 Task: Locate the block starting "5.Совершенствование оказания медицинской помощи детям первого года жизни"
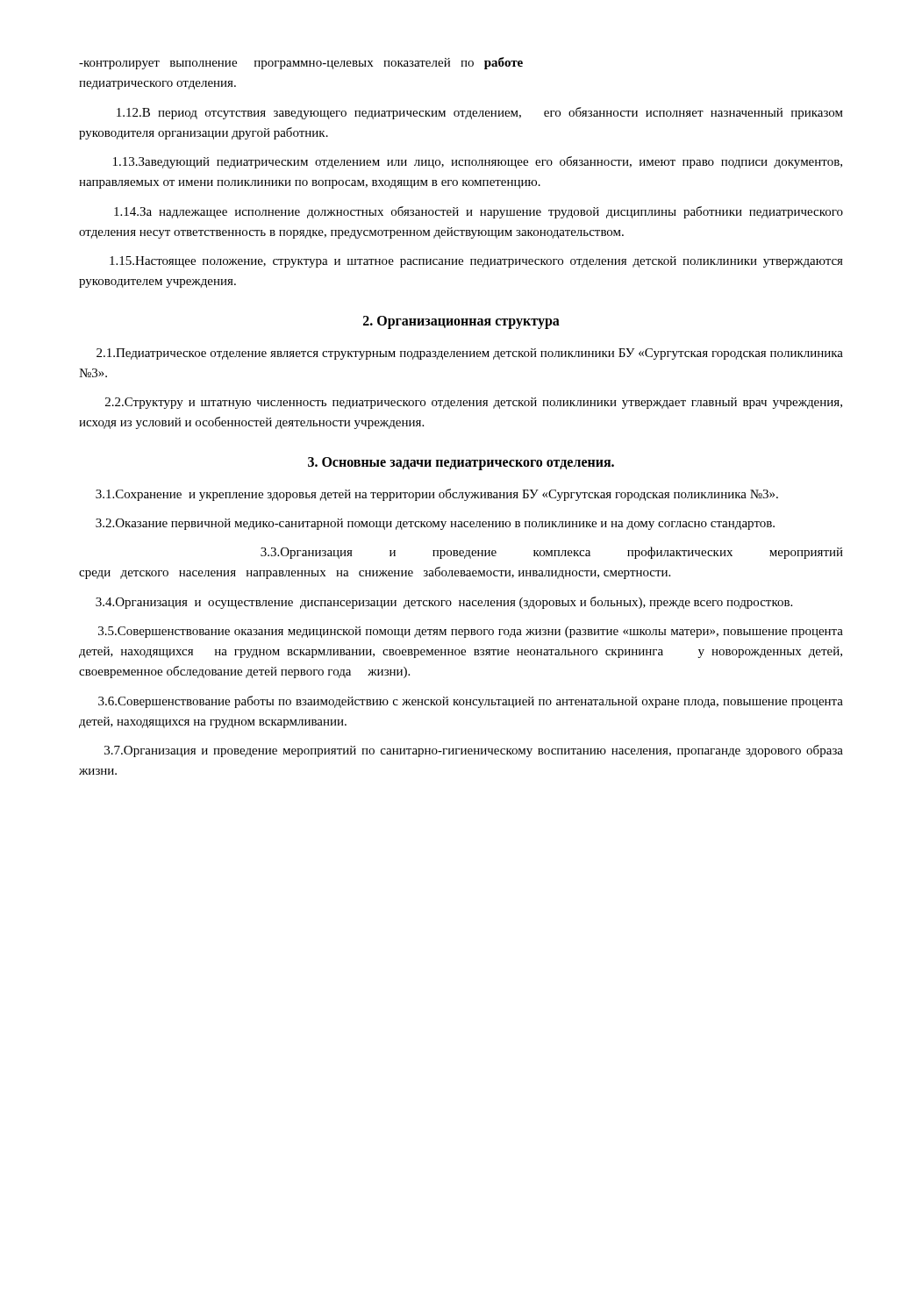coord(461,651)
